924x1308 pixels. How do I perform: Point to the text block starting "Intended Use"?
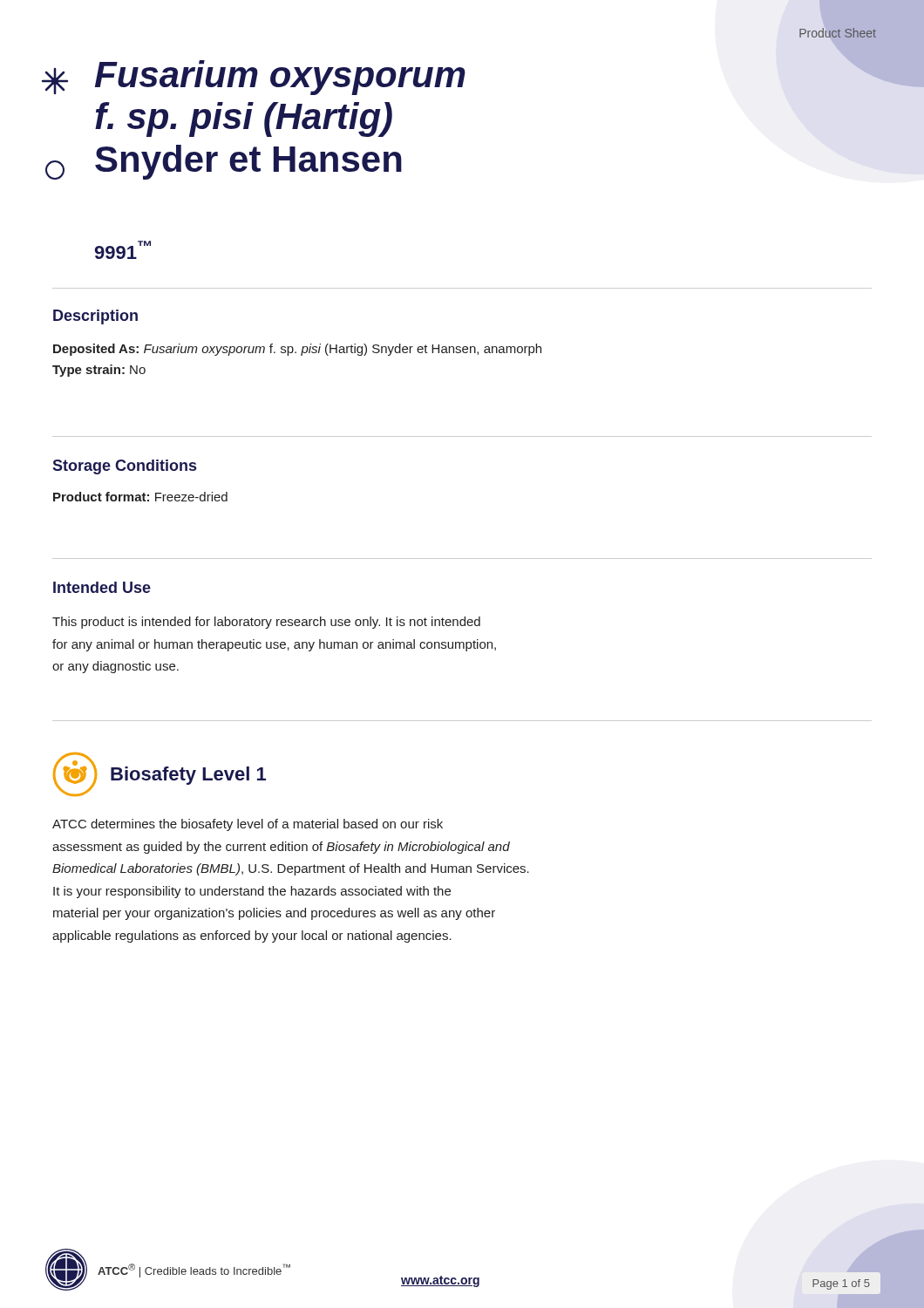pos(102,588)
